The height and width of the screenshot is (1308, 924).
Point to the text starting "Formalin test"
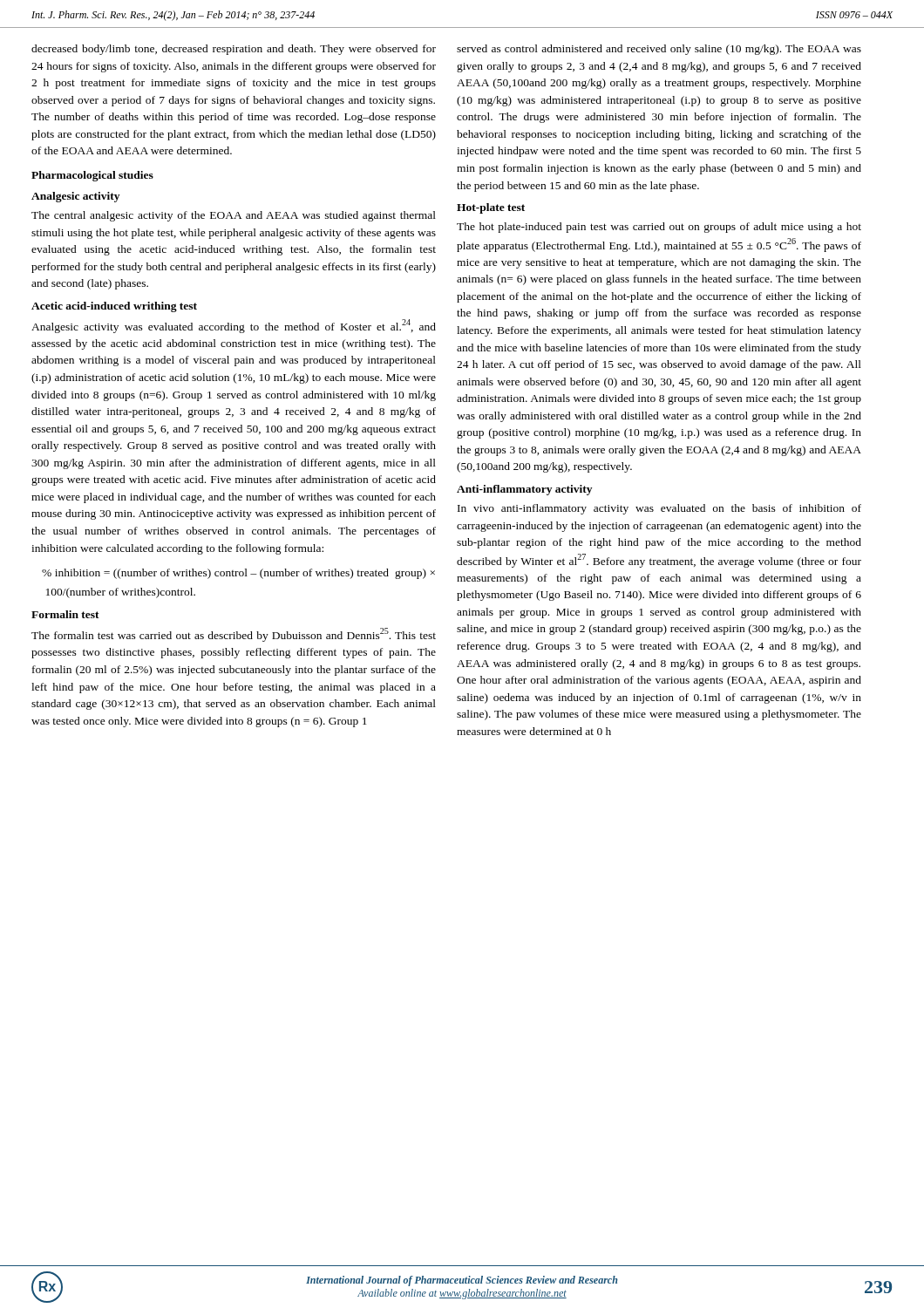(65, 615)
